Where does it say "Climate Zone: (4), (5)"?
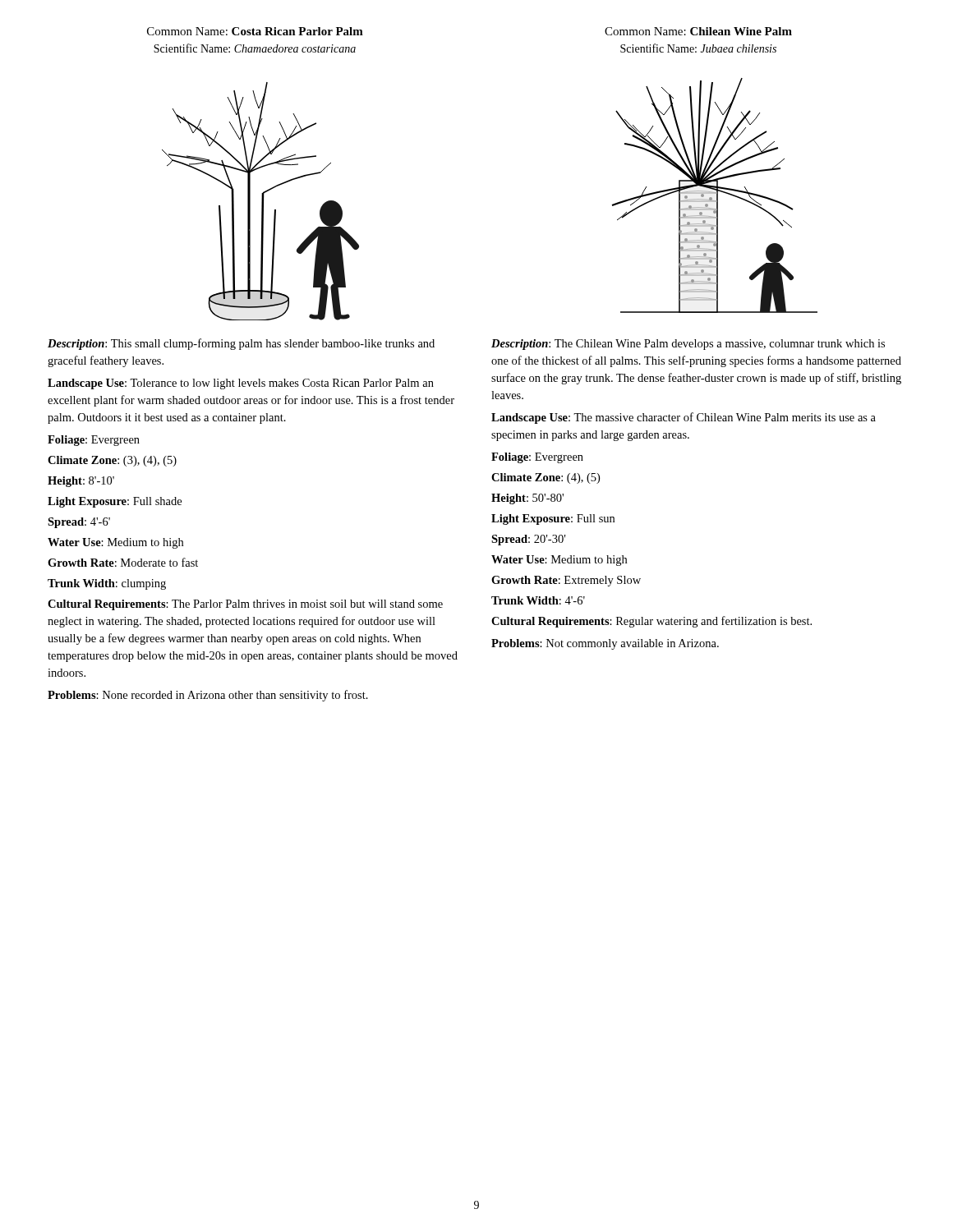 546,477
